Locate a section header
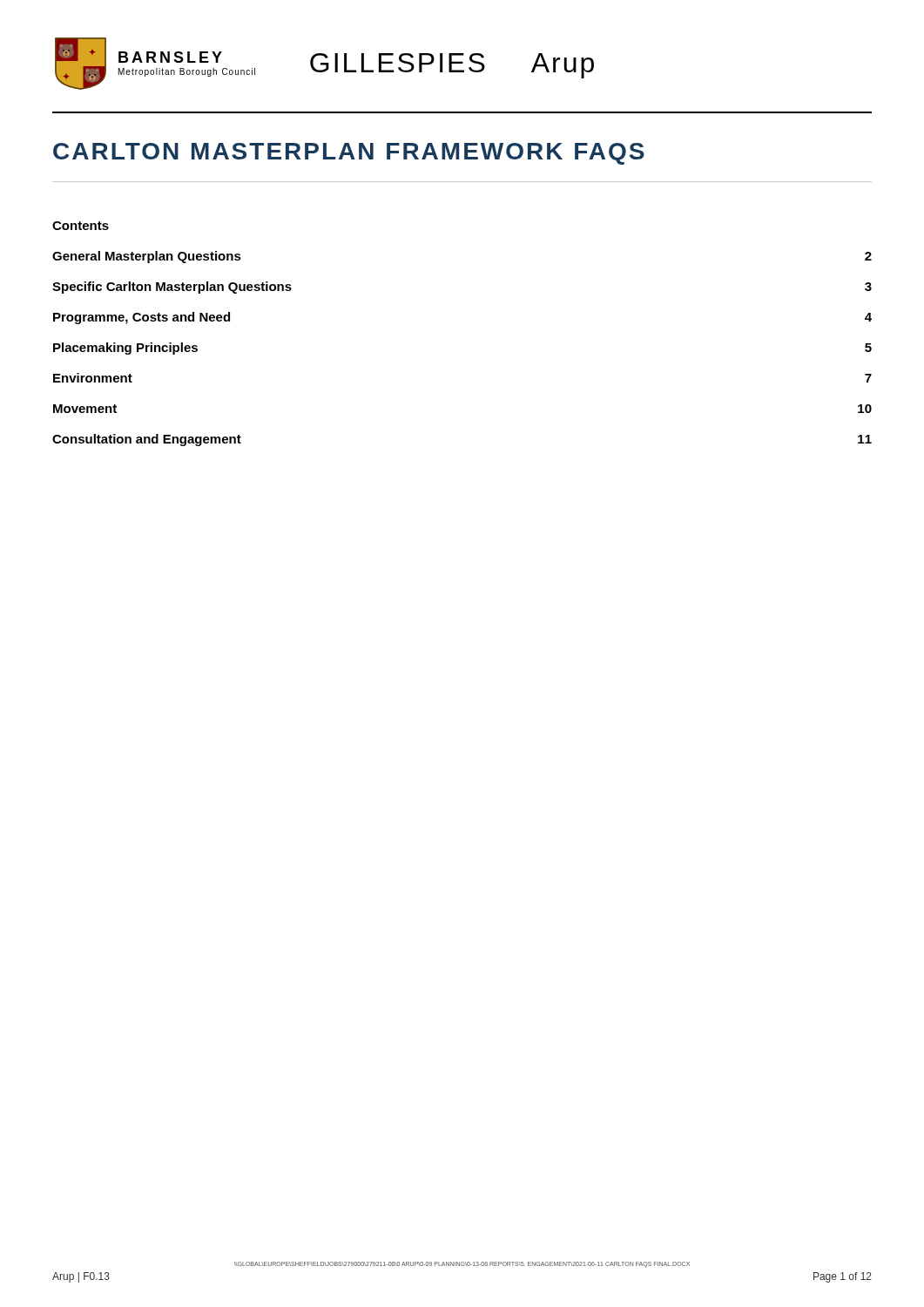The width and height of the screenshot is (924, 1307). [81, 225]
